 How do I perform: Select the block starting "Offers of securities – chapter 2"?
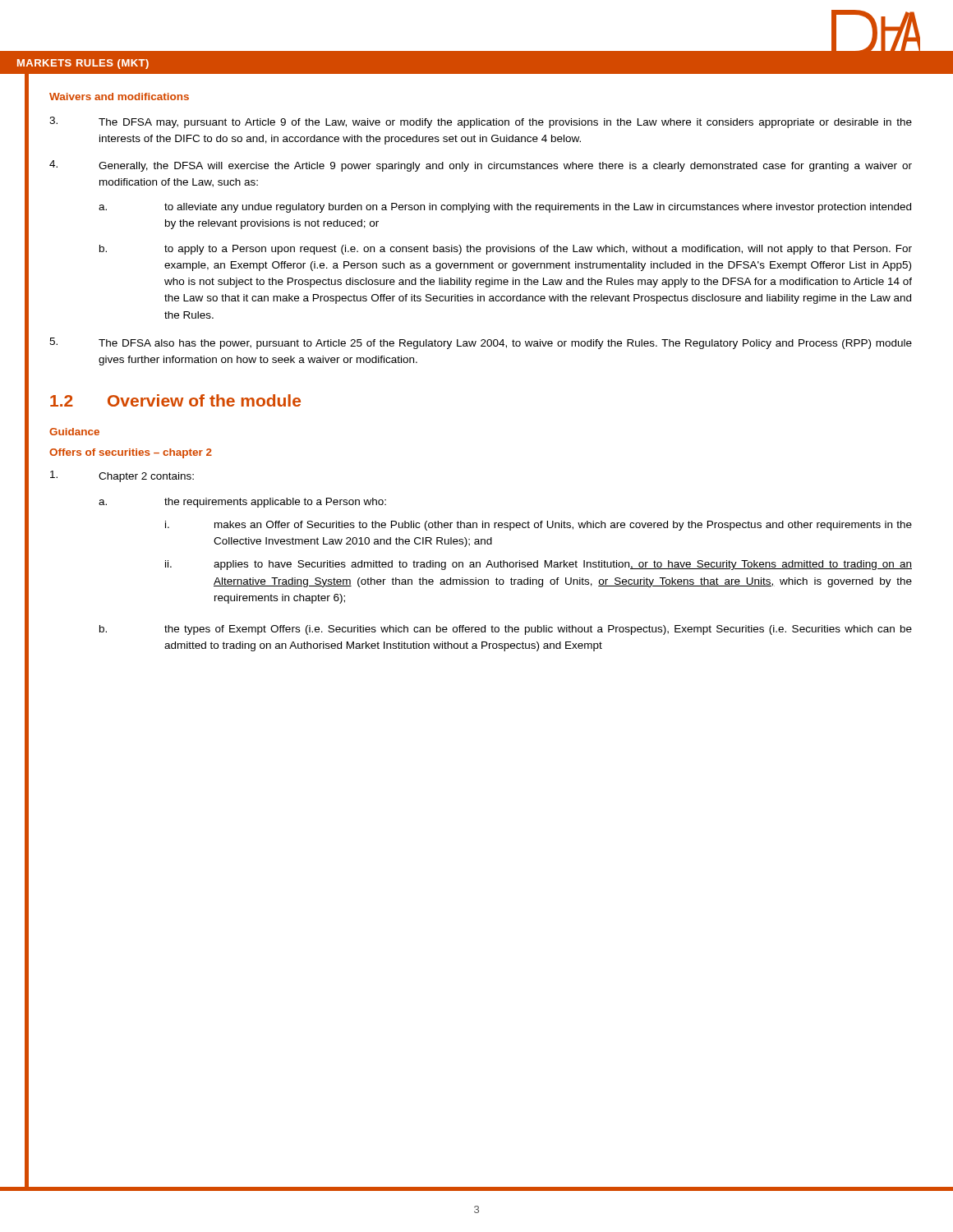(x=131, y=452)
